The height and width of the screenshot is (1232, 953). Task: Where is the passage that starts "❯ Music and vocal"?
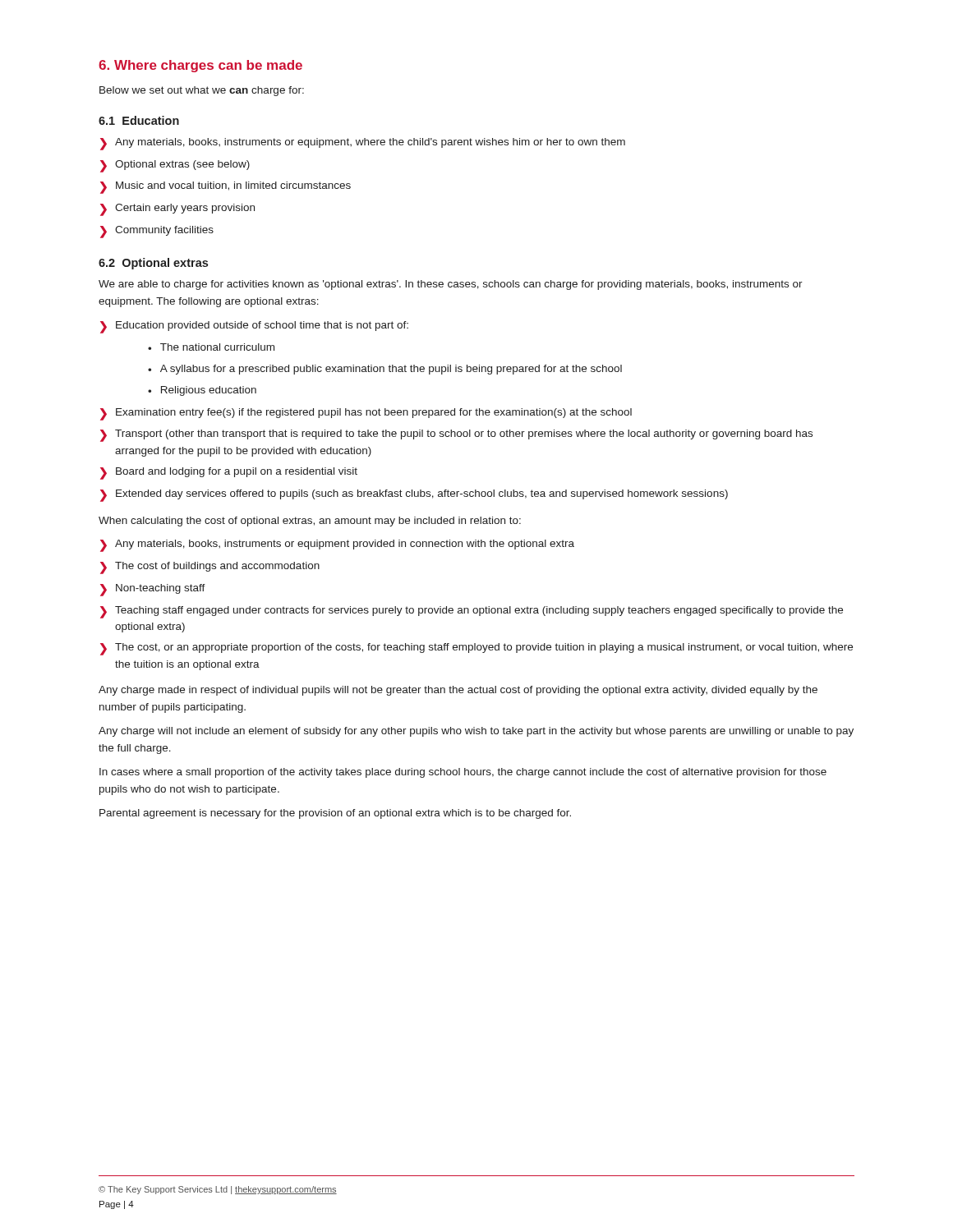(226, 188)
